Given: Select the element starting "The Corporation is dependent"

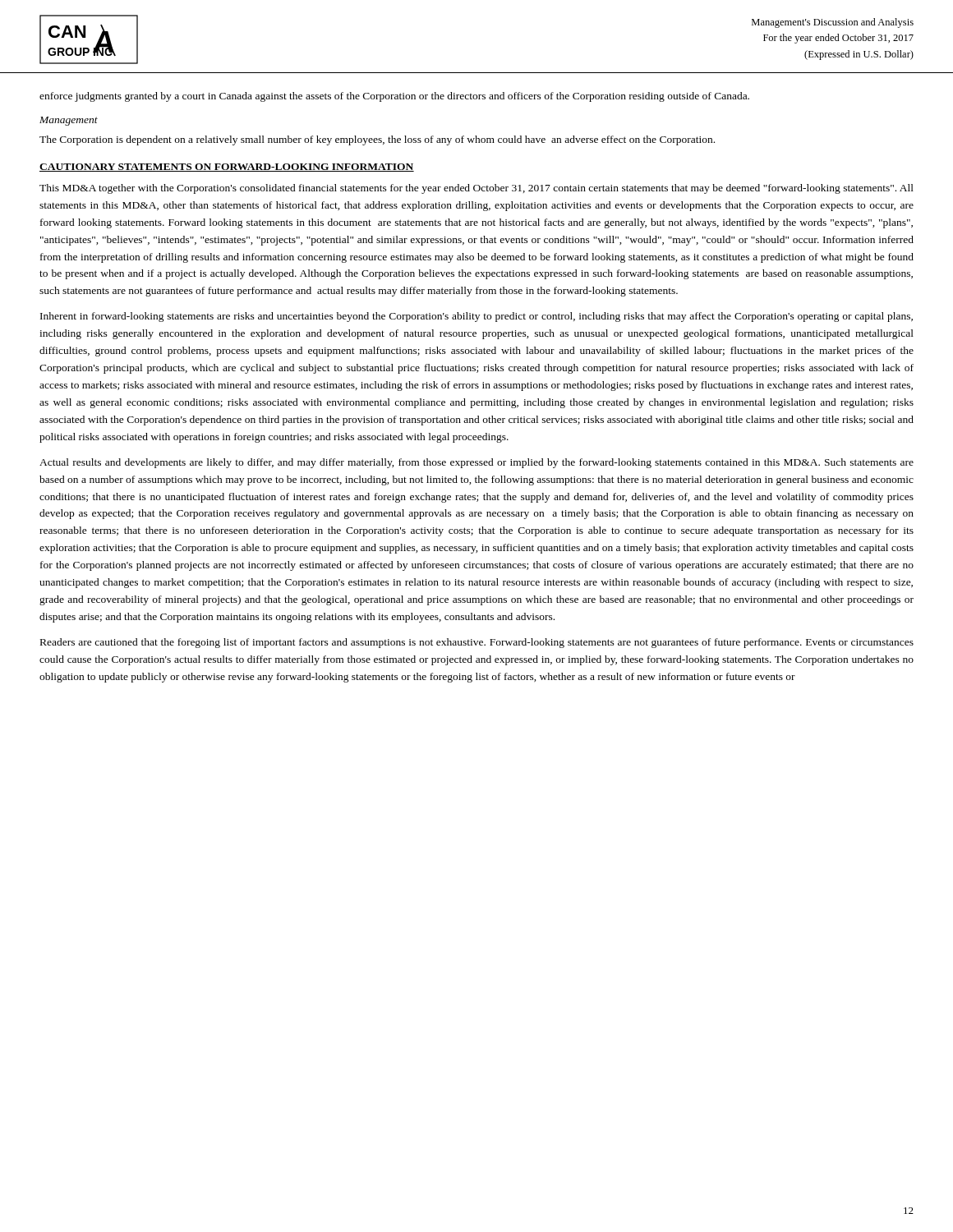Looking at the screenshot, I should tap(378, 139).
